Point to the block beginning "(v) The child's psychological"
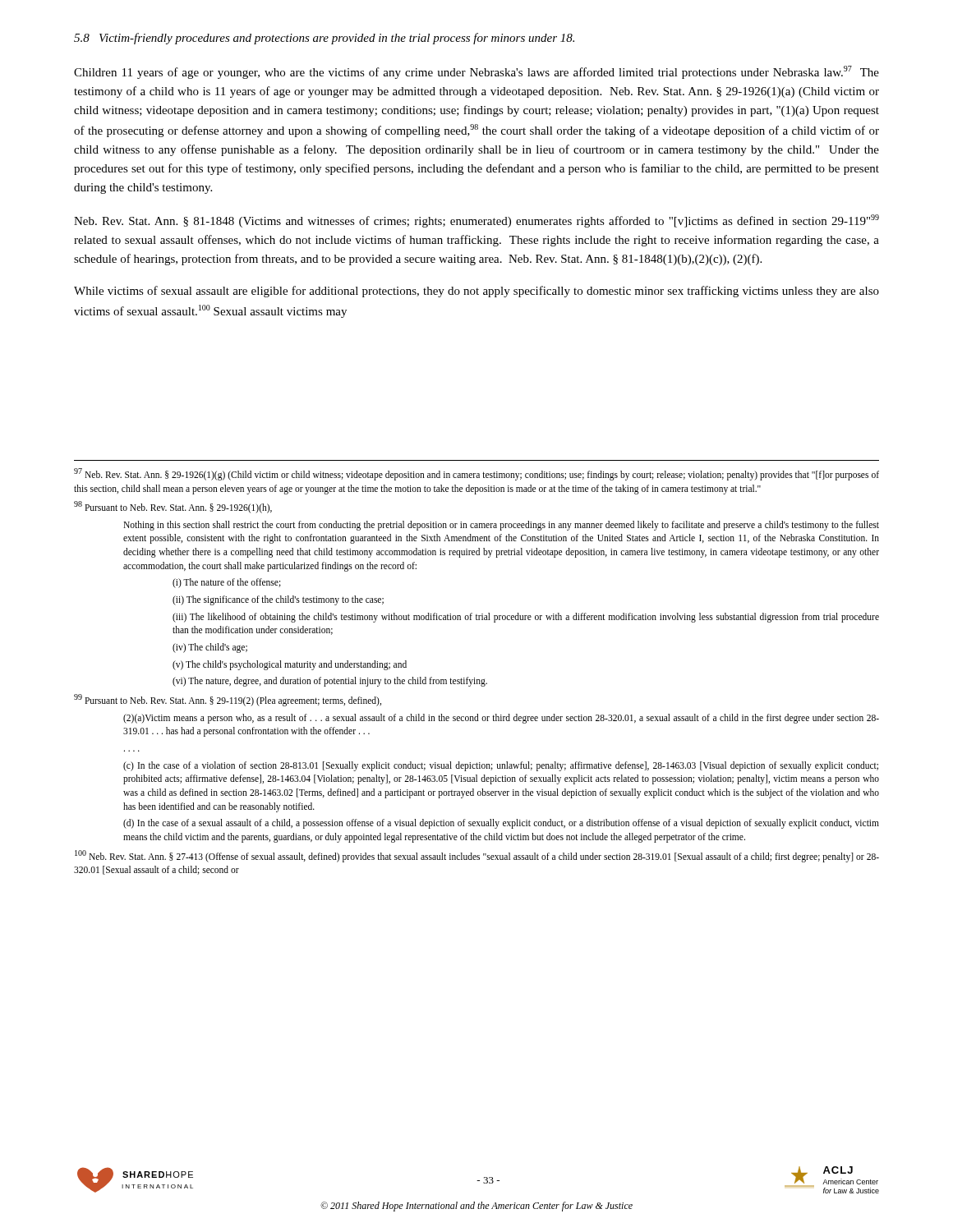 (x=290, y=664)
